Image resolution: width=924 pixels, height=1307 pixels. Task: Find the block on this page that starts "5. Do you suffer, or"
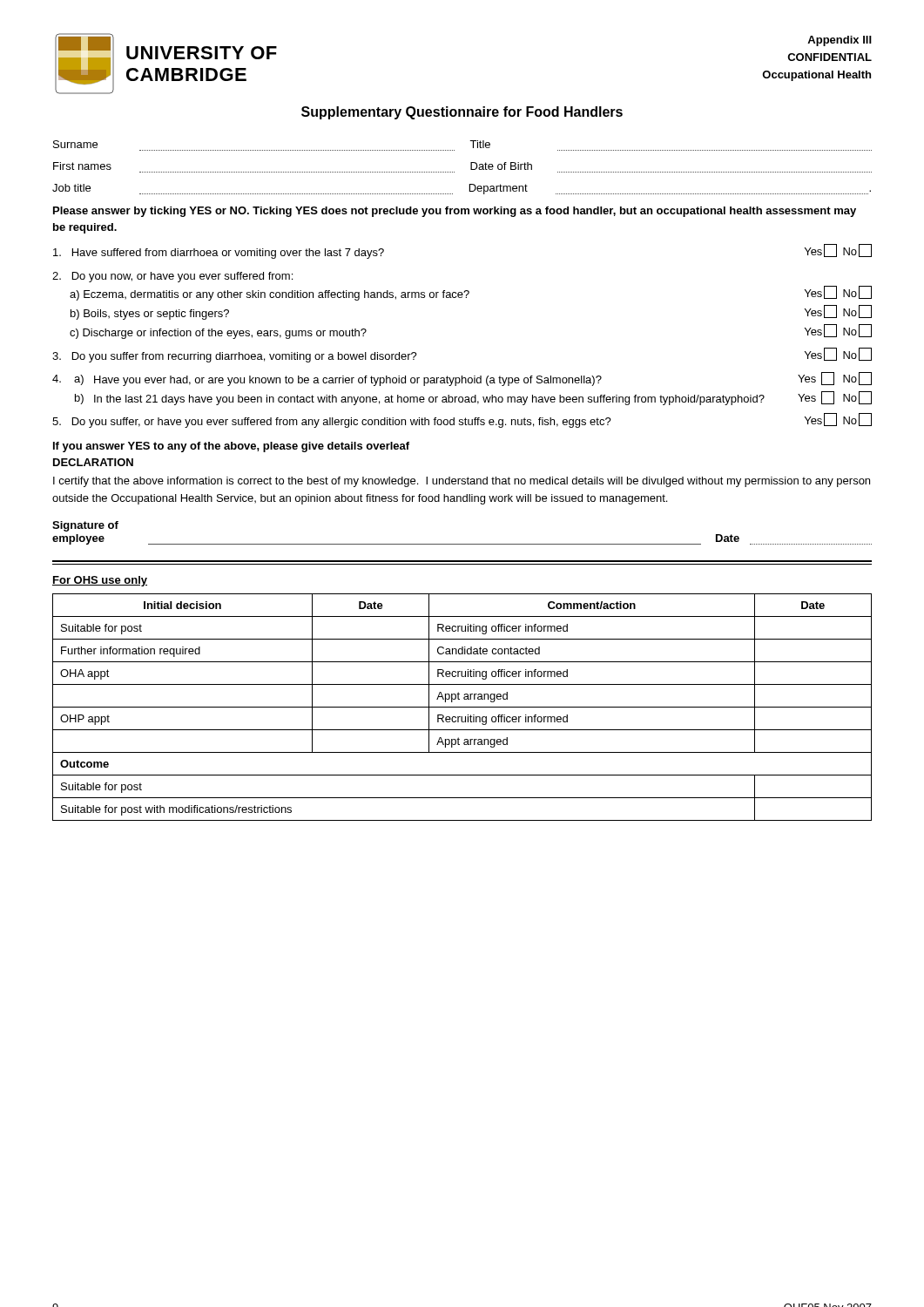click(462, 422)
